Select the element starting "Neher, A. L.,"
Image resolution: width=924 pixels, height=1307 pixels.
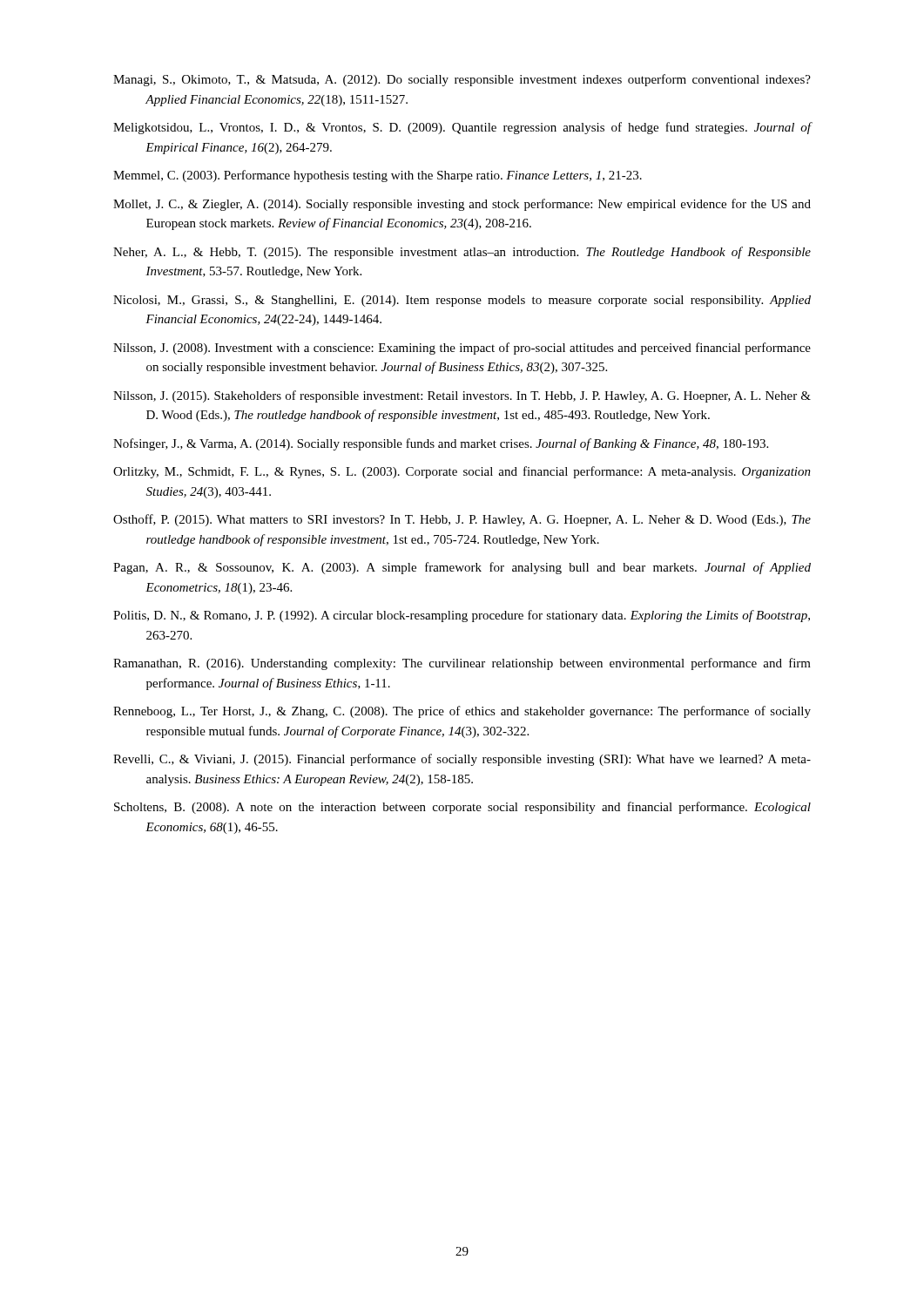[462, 261]
